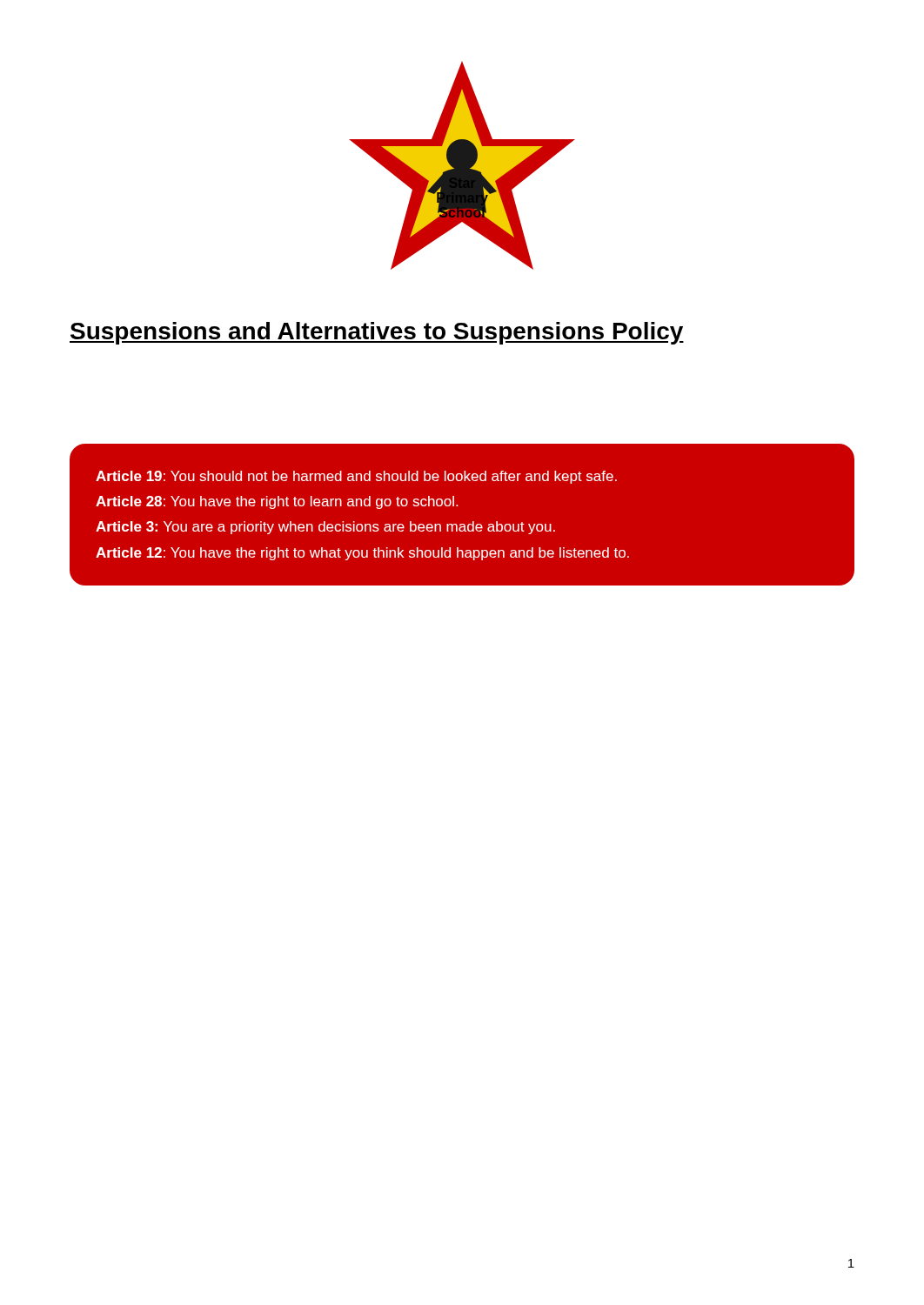Point to the region starting "Suspensions and Alternatives to Suspensions Policy"
Image resolution: width=924 pixels, height=1305 pixels.
462,331
